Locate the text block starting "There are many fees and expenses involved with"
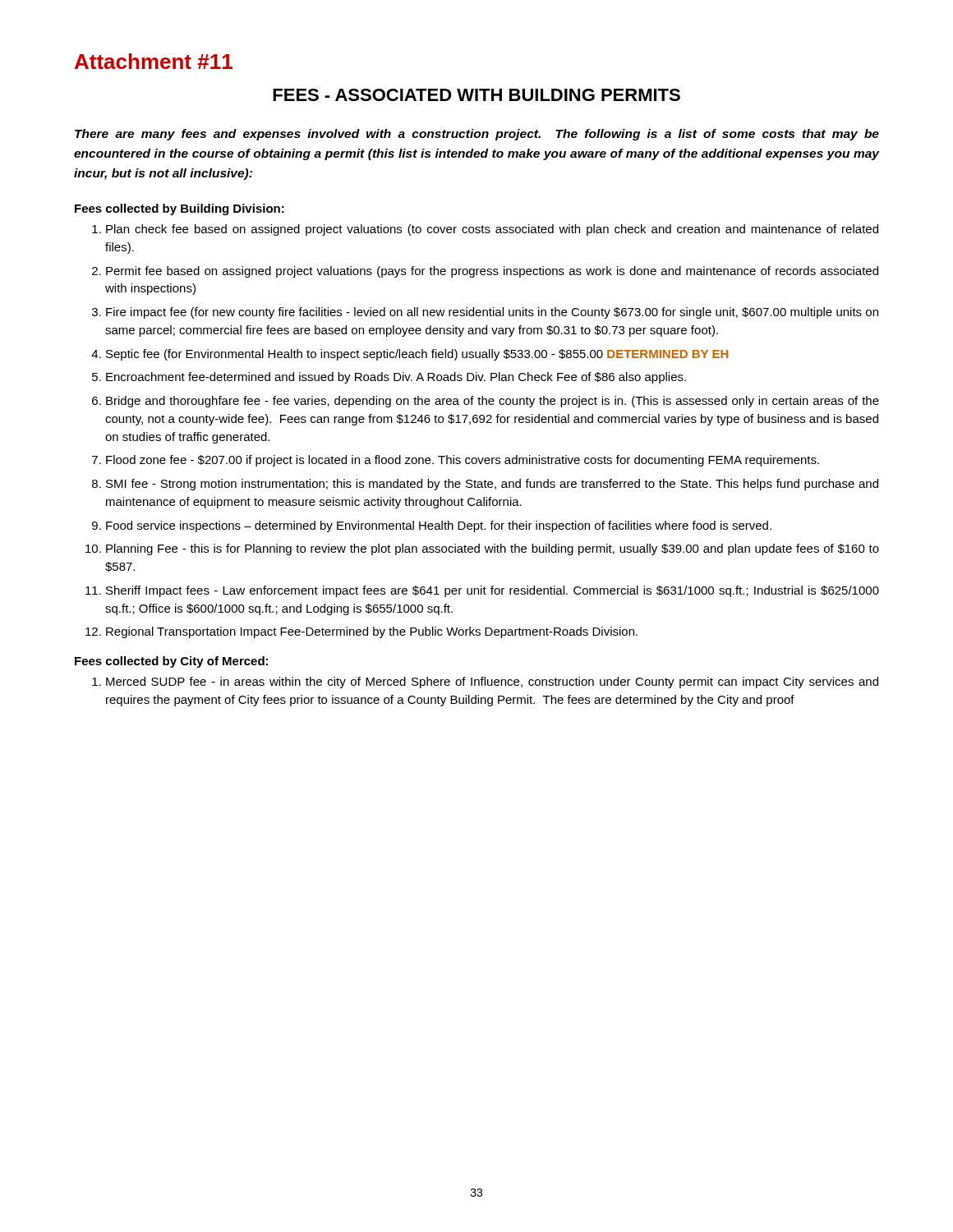The height and width of the screenshot is (1232, 953). coord(476,154)
